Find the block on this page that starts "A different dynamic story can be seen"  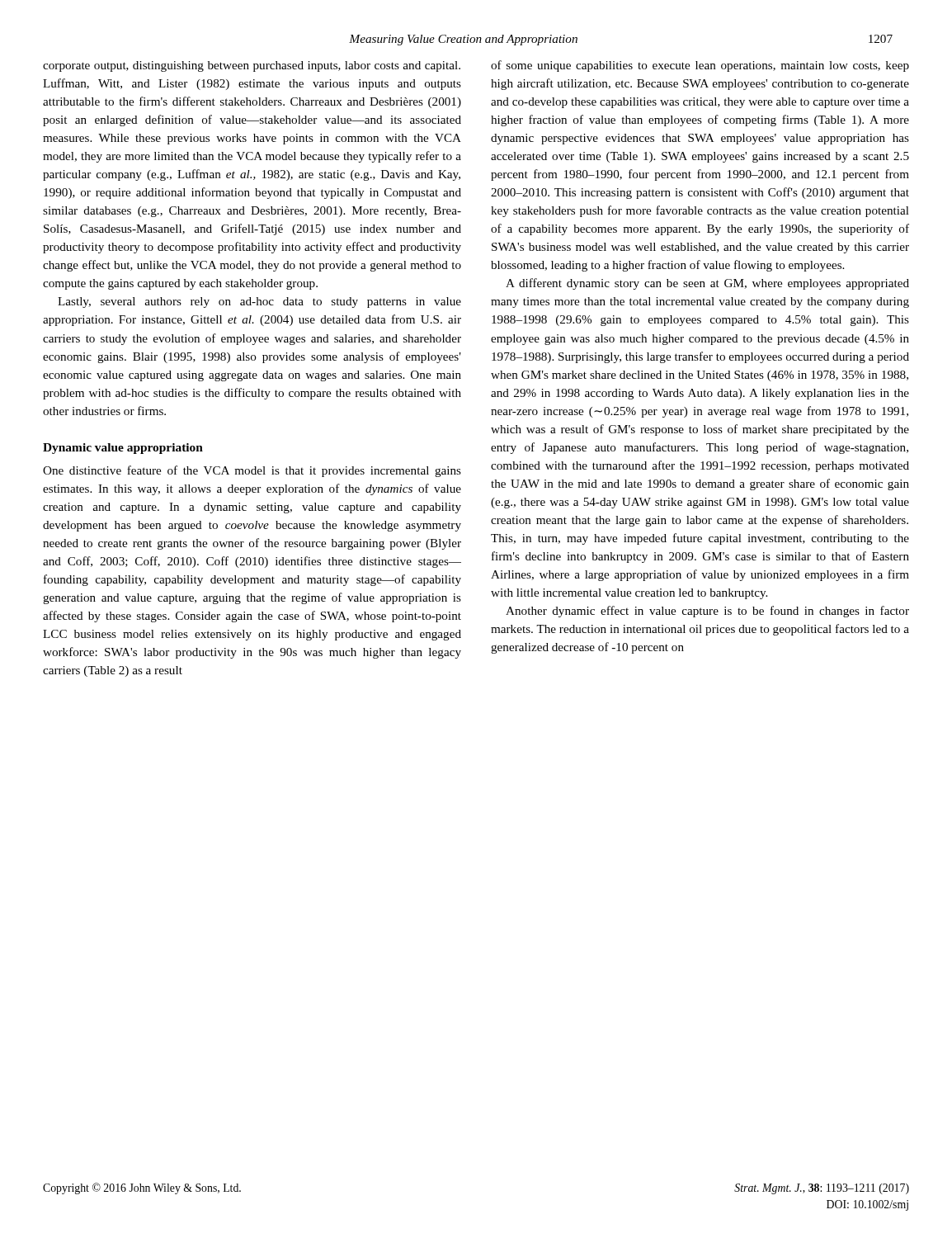(x=700, y=438)
